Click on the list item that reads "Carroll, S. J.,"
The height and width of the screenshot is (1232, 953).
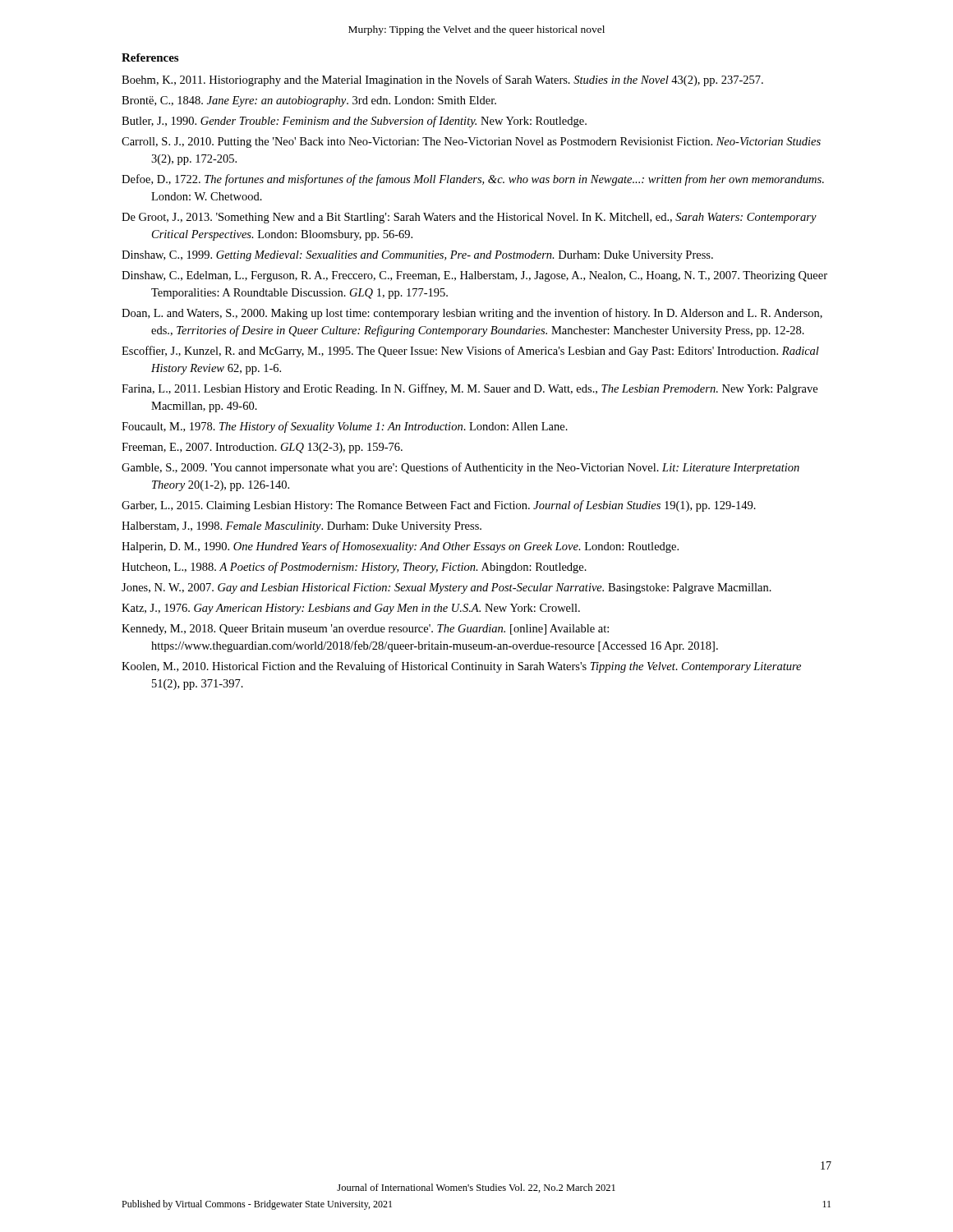click(x=471, y=150)
